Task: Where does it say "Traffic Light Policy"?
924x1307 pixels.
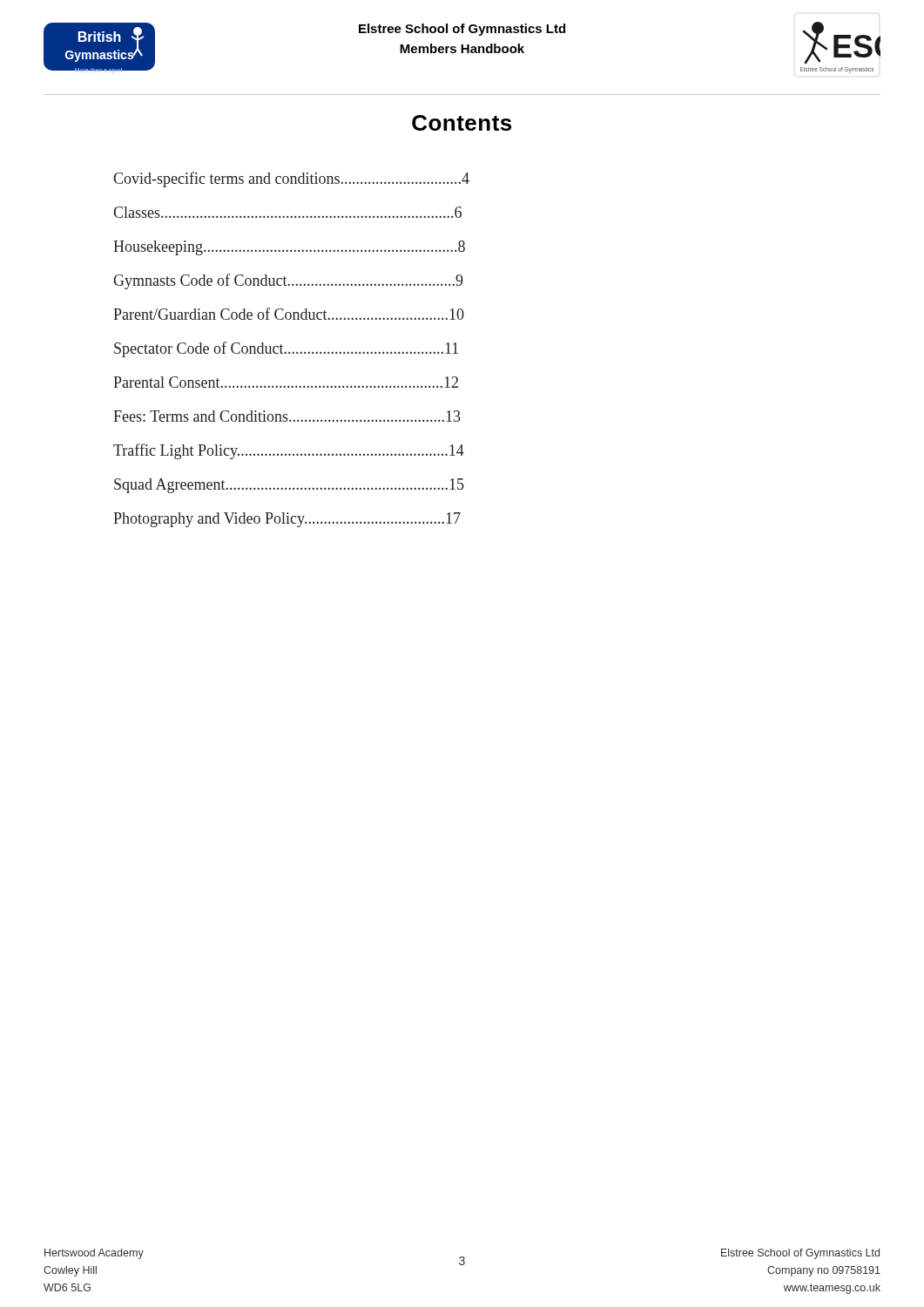Action: (289, 450)
